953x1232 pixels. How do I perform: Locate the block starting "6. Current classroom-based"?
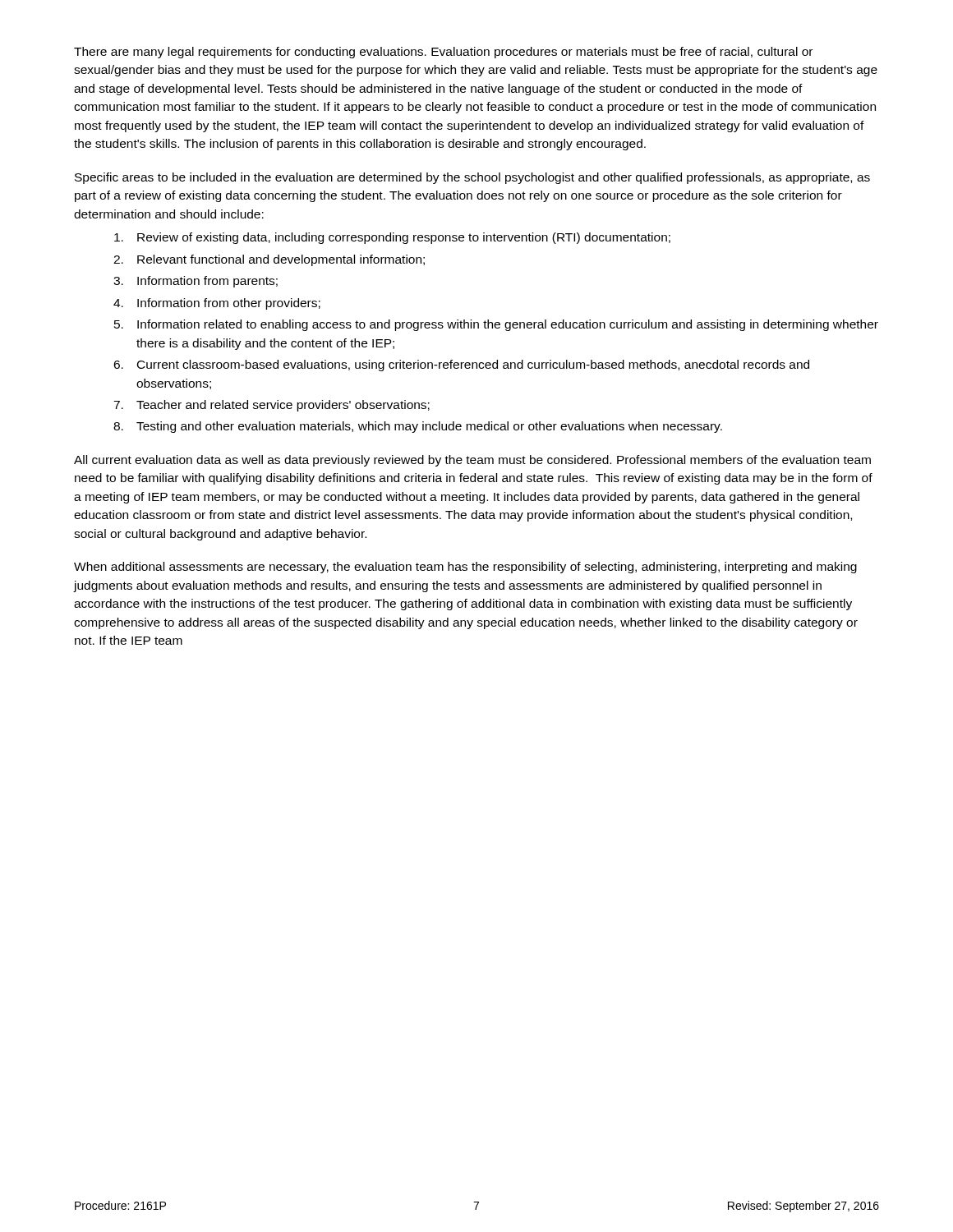496,374
